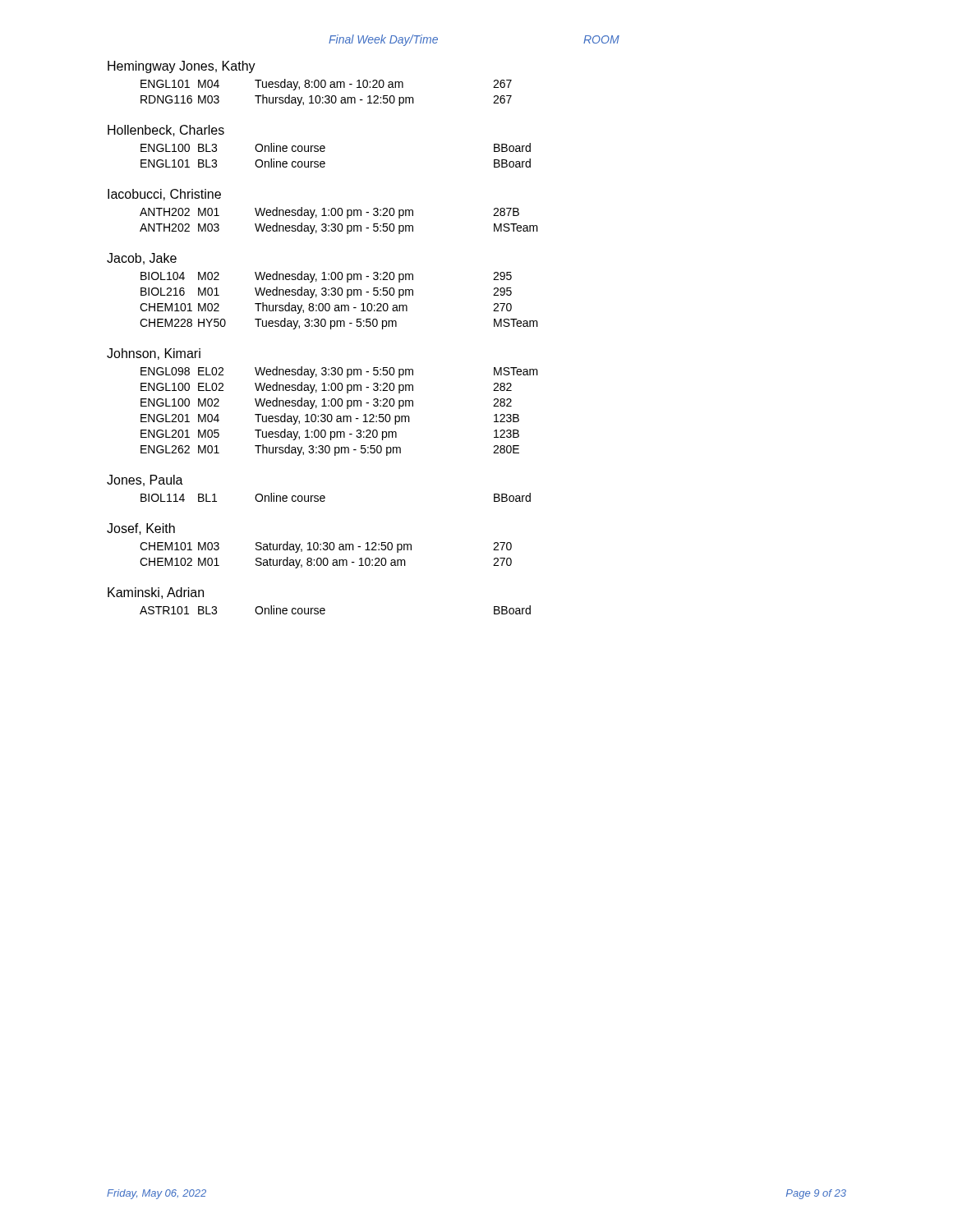Point to the block beginning "CHEM101 M03 Saturday, 10:30"
The width and height of the screenshot is (953, 1232).
(x=309, y=546)
